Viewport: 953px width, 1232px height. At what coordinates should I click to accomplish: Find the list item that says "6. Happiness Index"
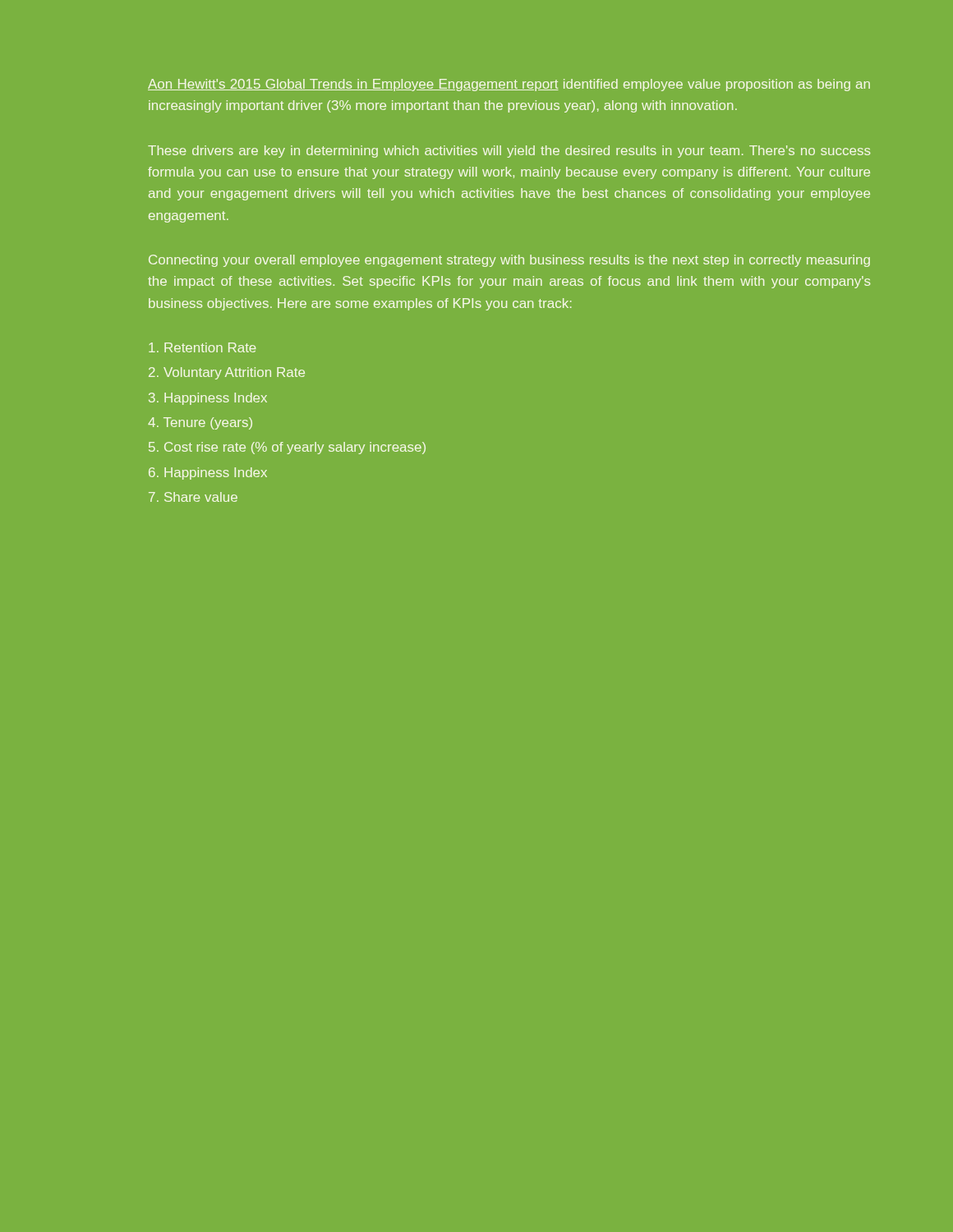coord(208,473)
